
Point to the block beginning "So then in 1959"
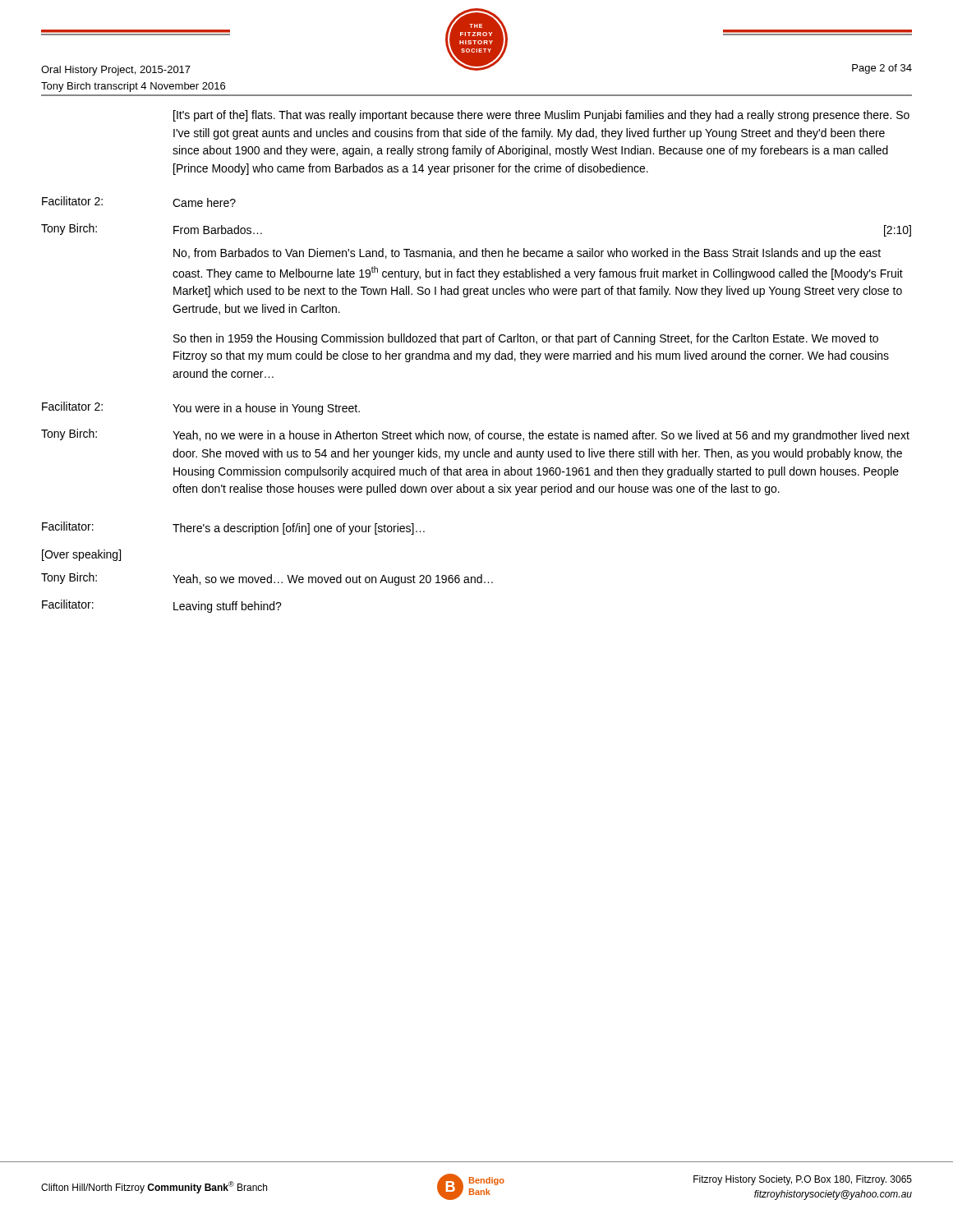531,356
